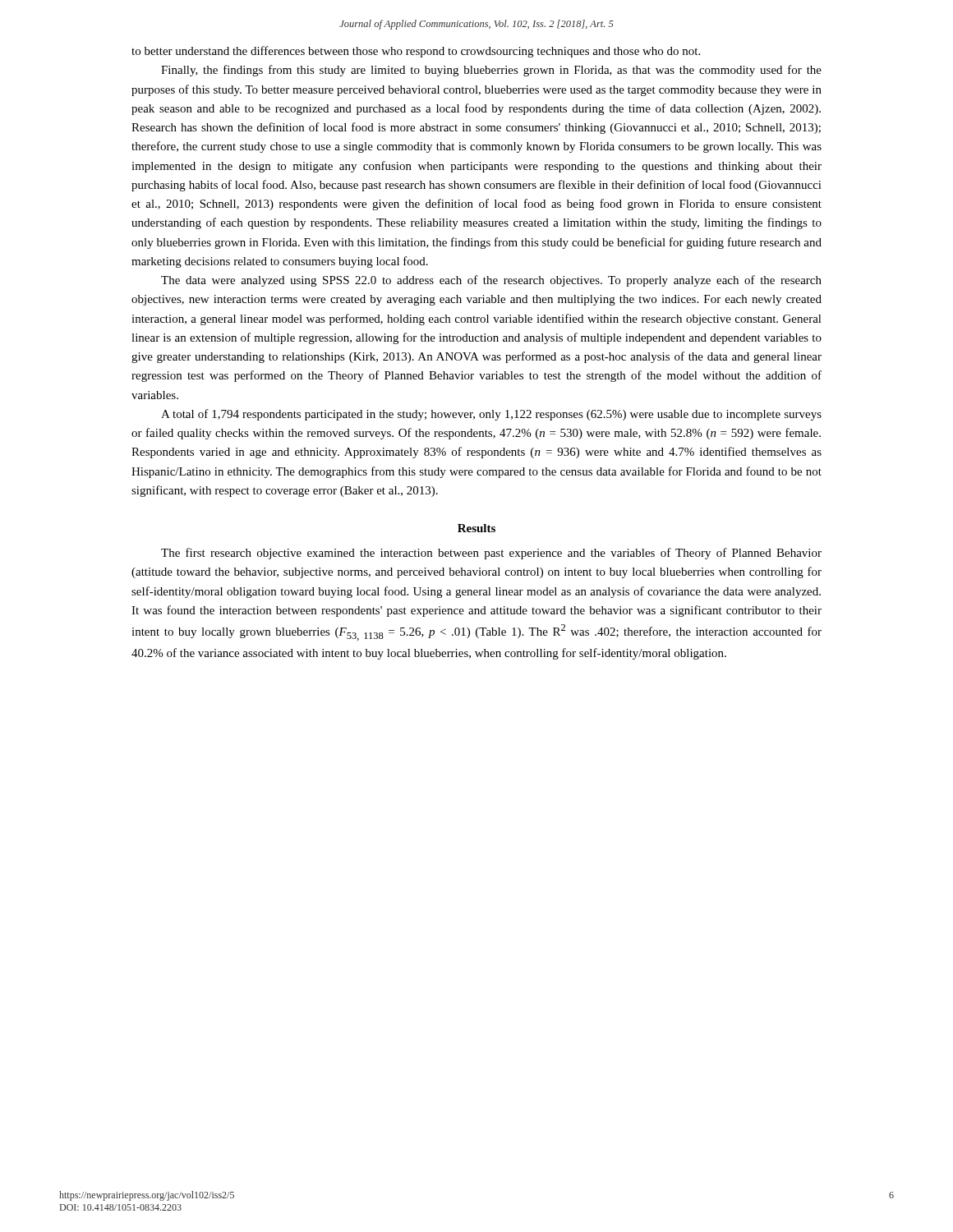Point to the block beginning "Finally, the findings from this study are"
The height and width of the screenshot is (1232, 953).
(476, 166)
